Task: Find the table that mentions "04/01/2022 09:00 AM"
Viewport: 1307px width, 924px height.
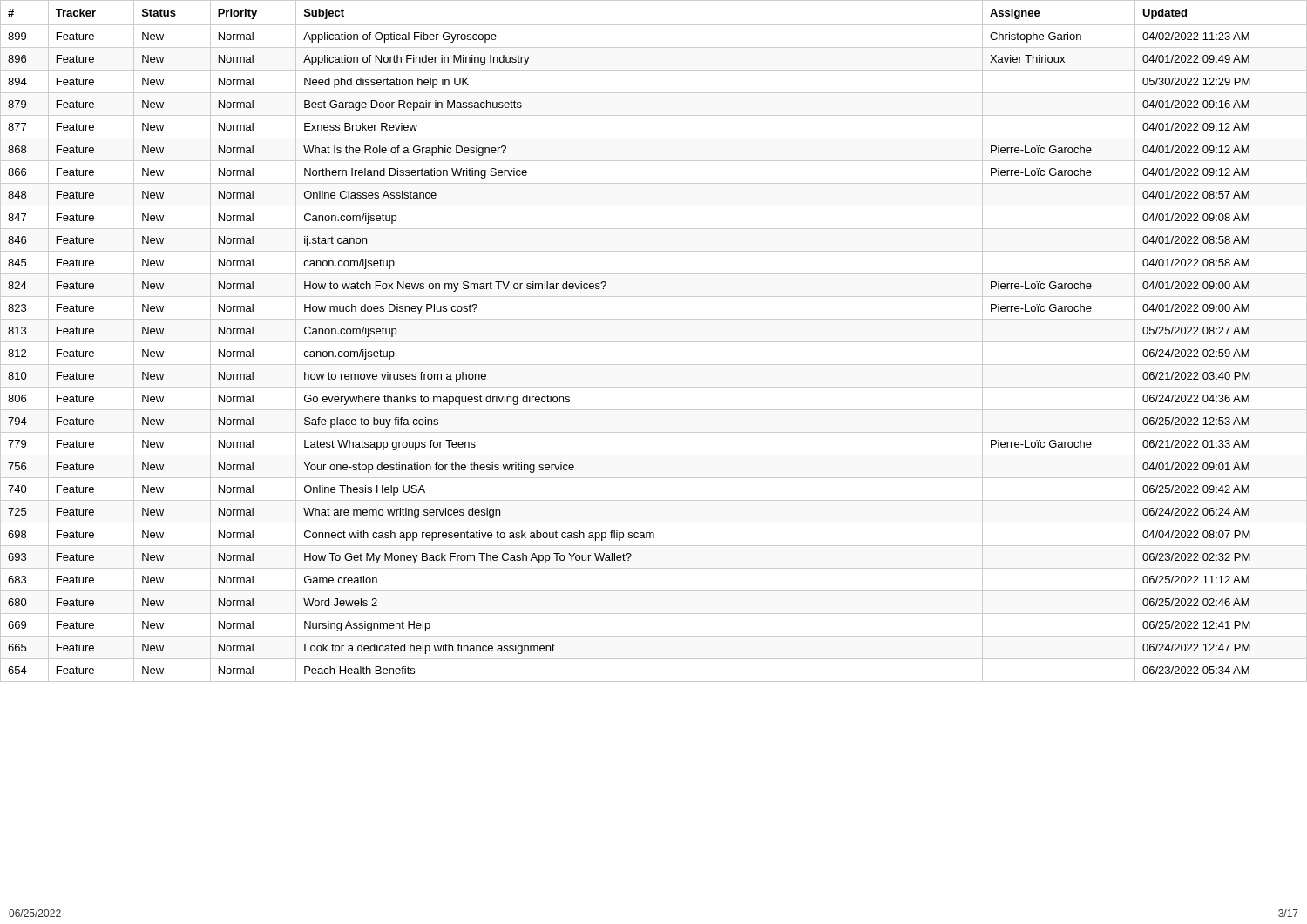Action: click(654, 449)
